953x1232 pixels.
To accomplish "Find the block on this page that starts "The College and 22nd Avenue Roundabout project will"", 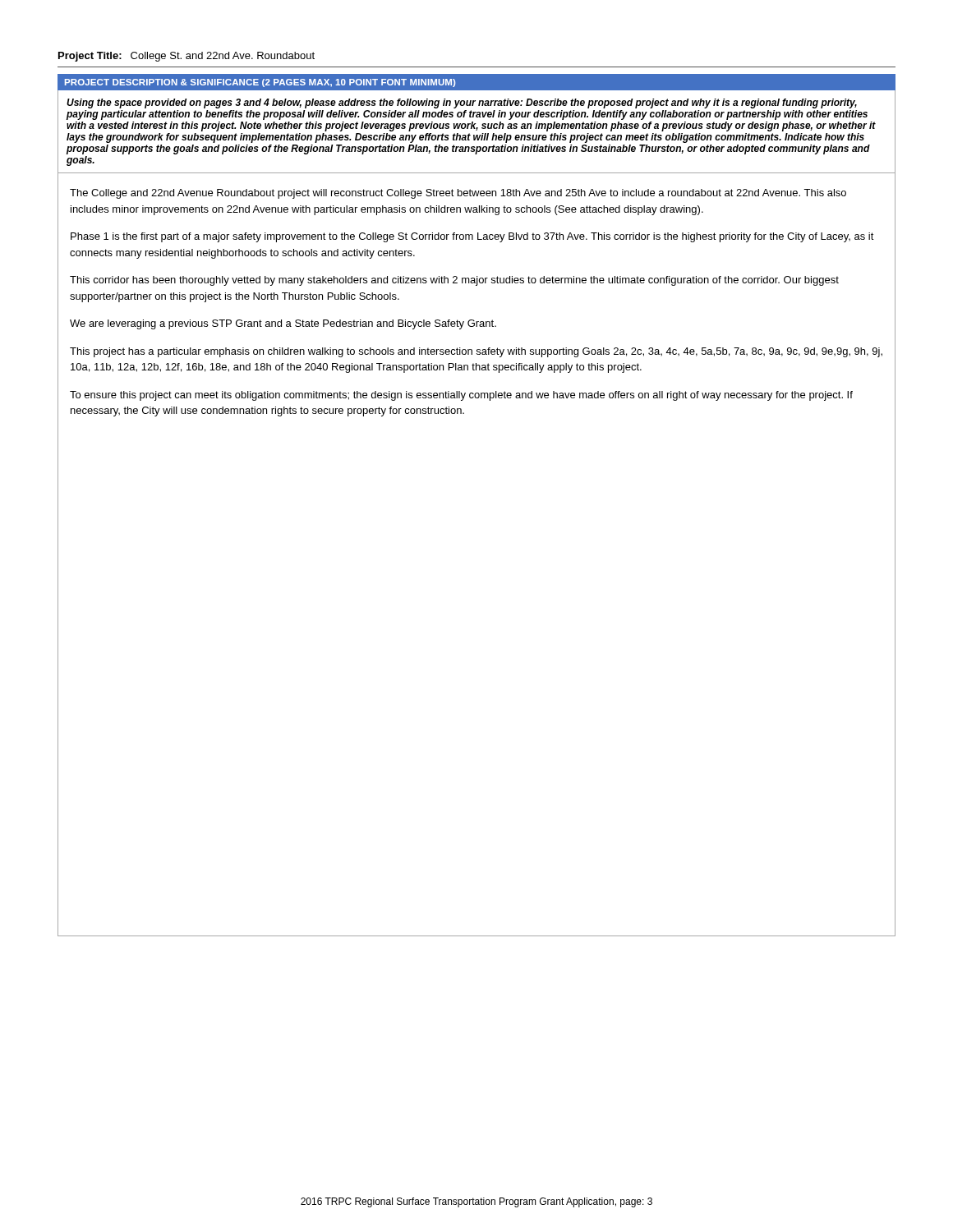I will click(458, 194).
